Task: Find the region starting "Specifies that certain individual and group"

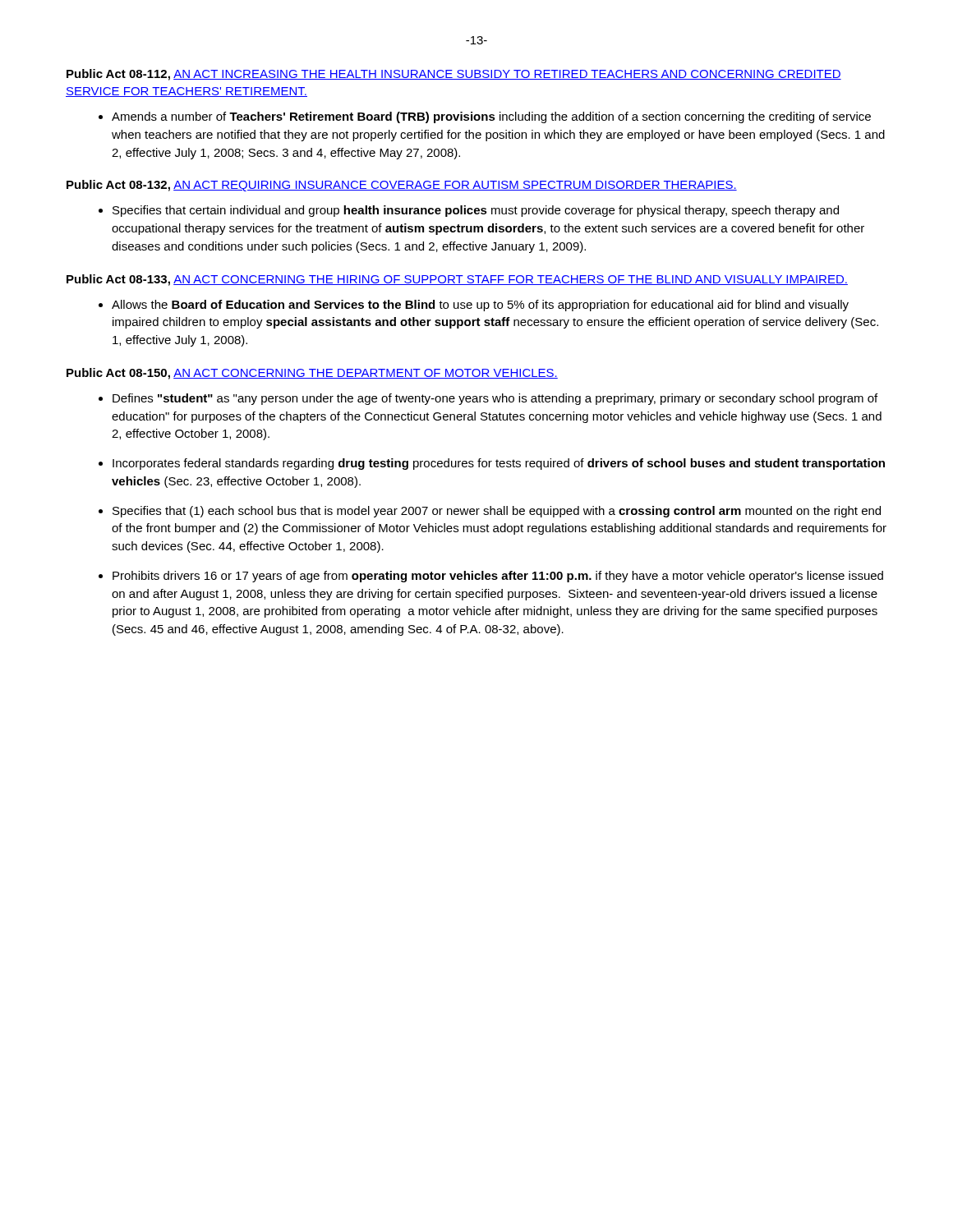Action: click(488, 228)
